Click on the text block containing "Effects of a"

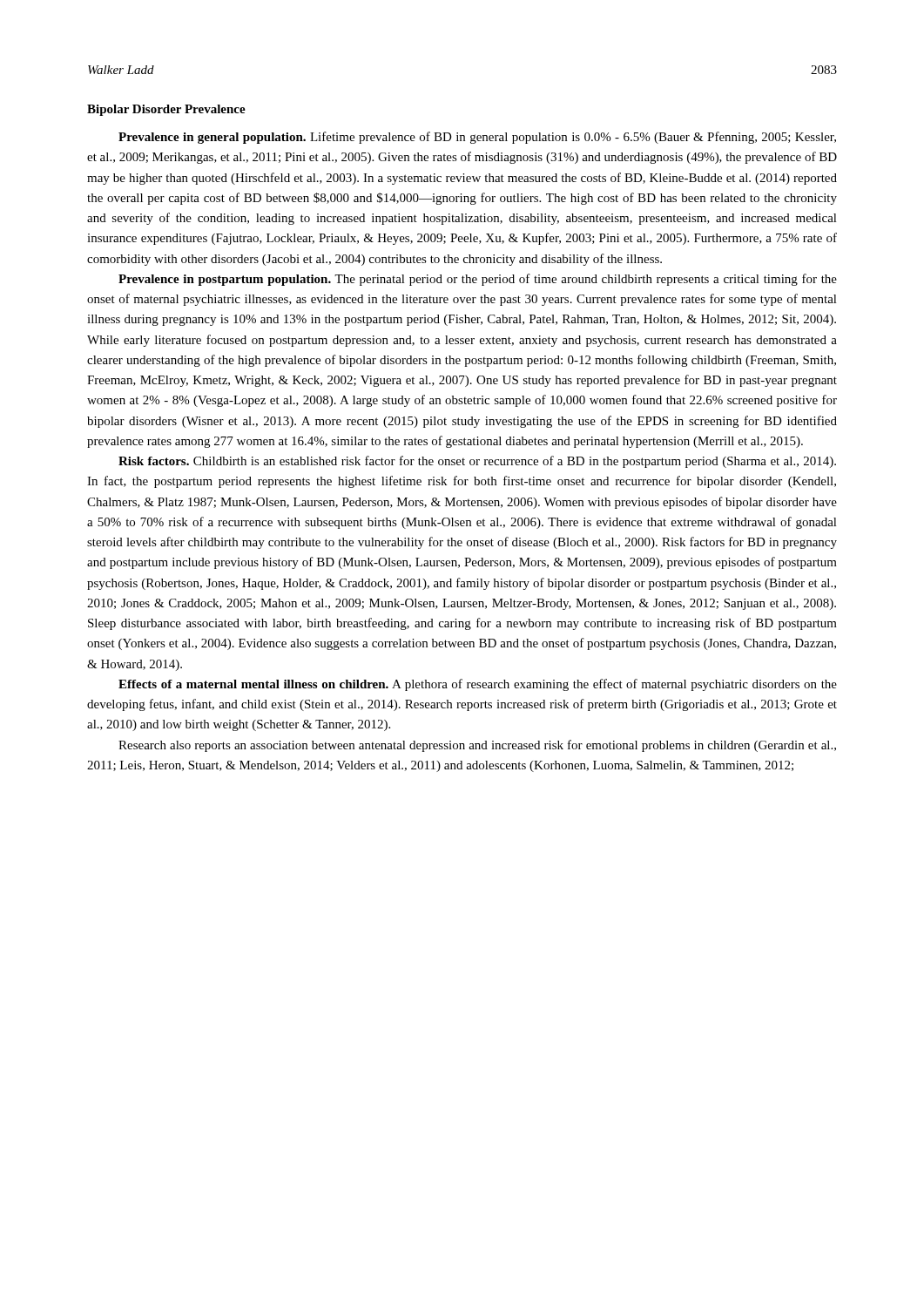coord(462,704)
